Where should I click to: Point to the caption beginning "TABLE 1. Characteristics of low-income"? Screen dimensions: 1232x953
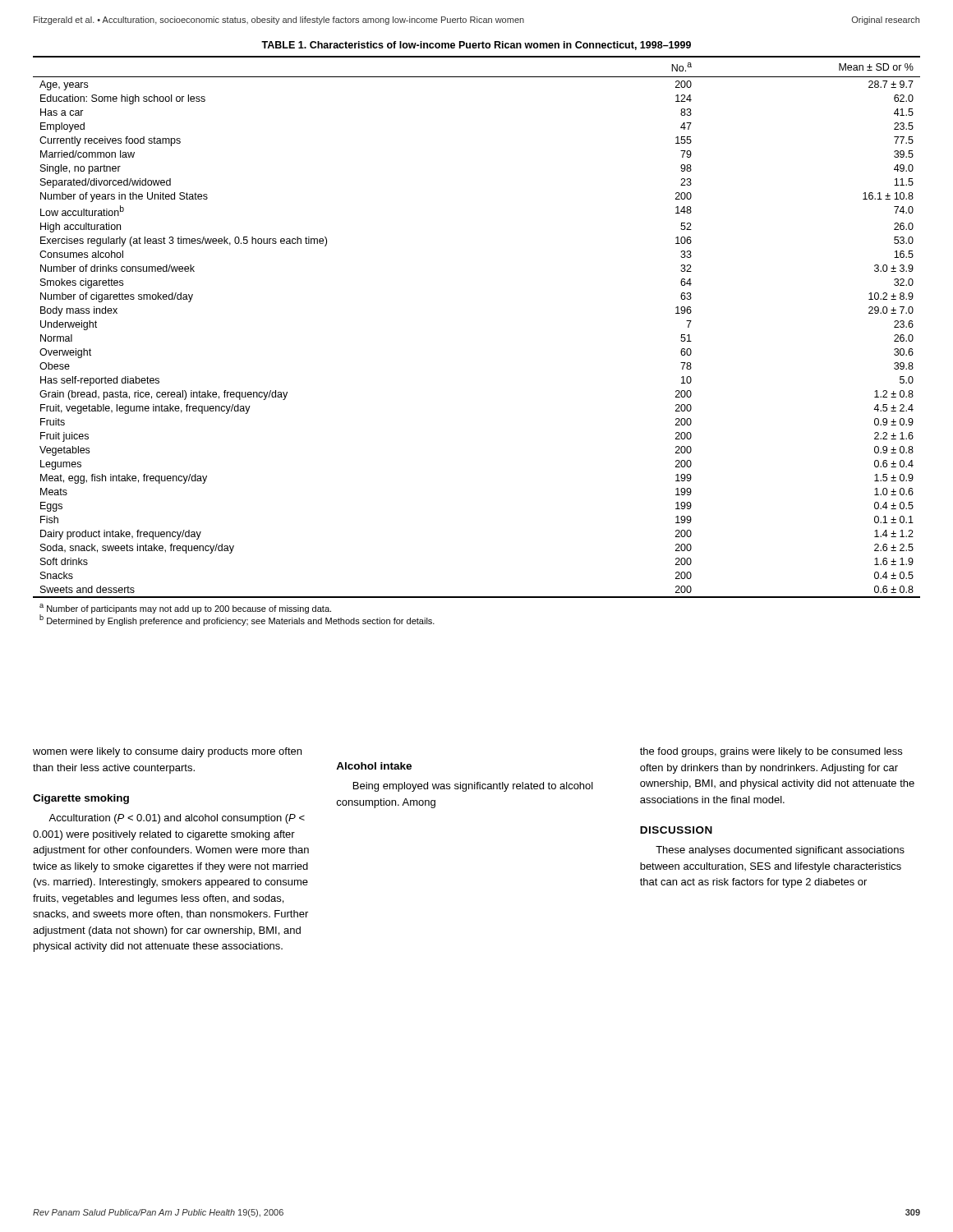click(x=476, y=45)
